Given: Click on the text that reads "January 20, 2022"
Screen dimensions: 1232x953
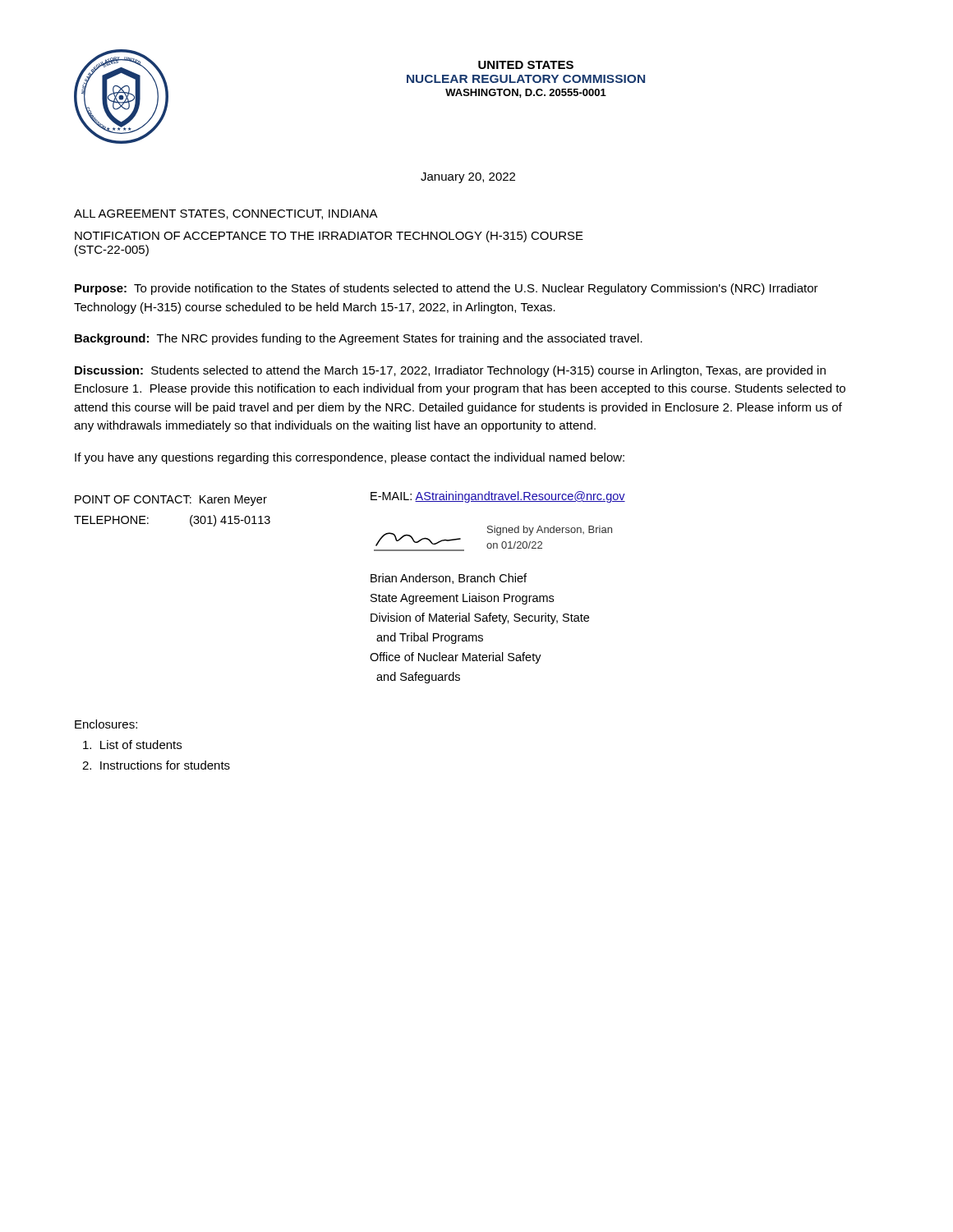Looking at the screenshot, I should 468,176.
